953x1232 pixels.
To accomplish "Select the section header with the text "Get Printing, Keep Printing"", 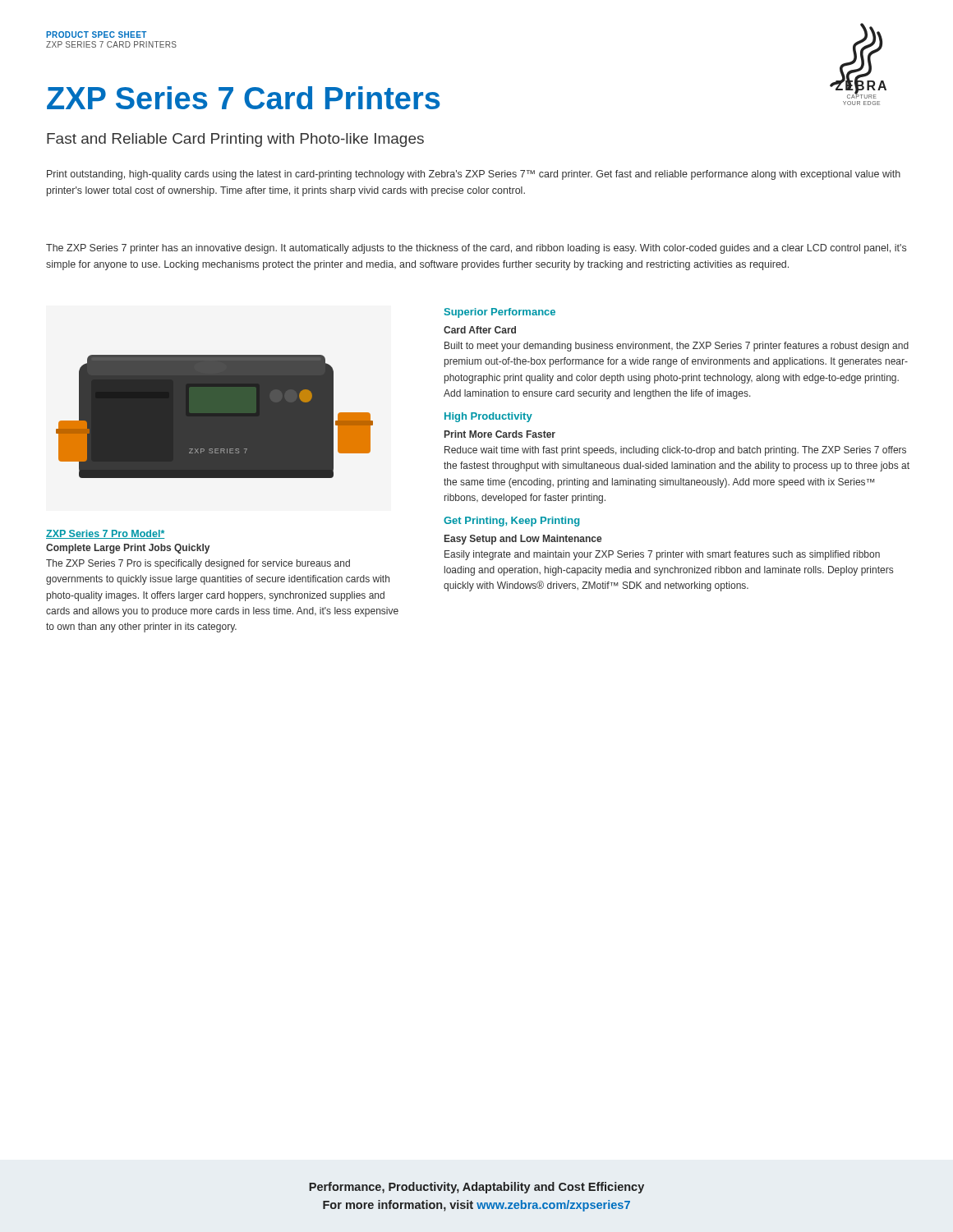I will click(x=511, y=522).
